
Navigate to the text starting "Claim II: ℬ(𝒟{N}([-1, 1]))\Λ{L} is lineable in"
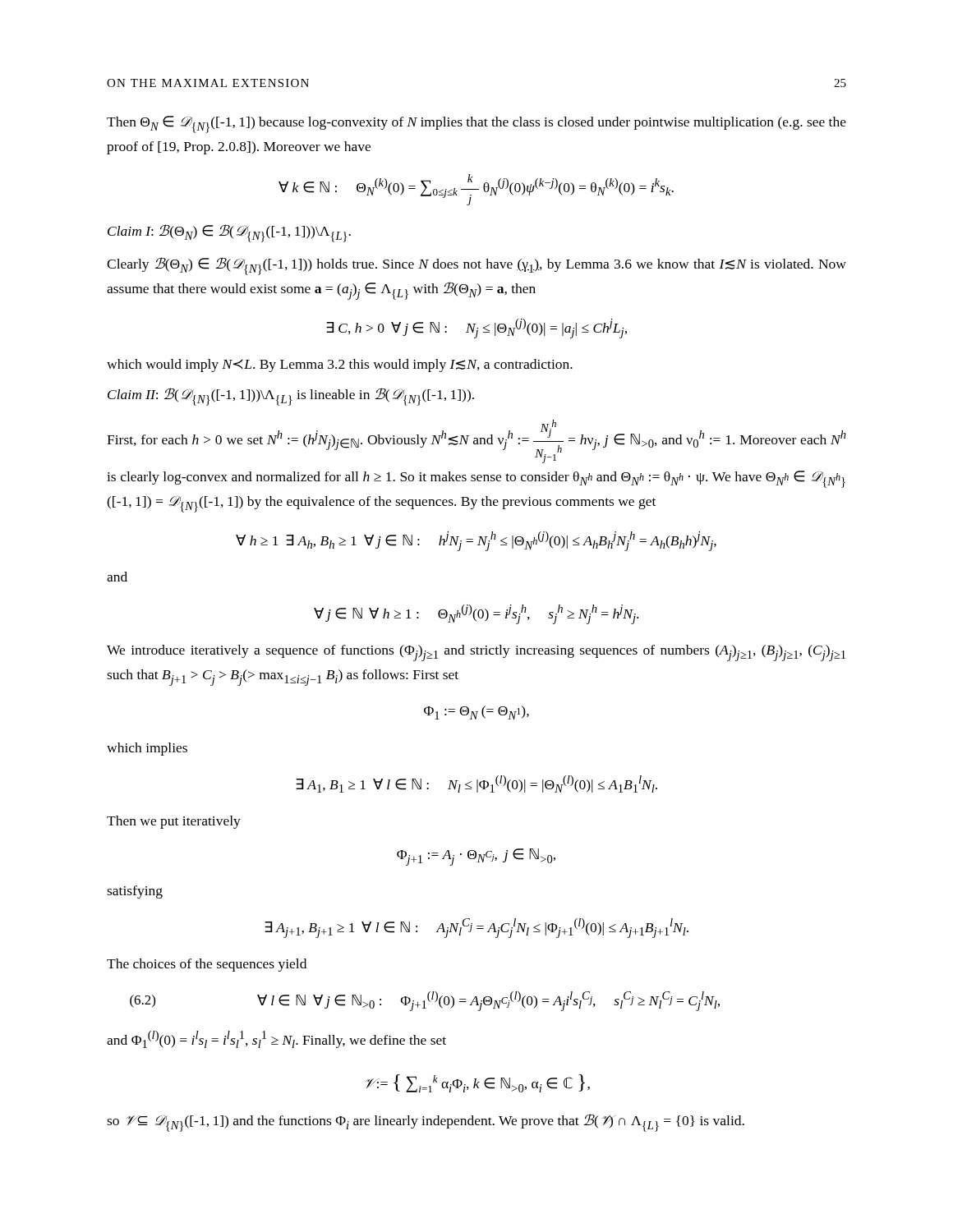476,396
